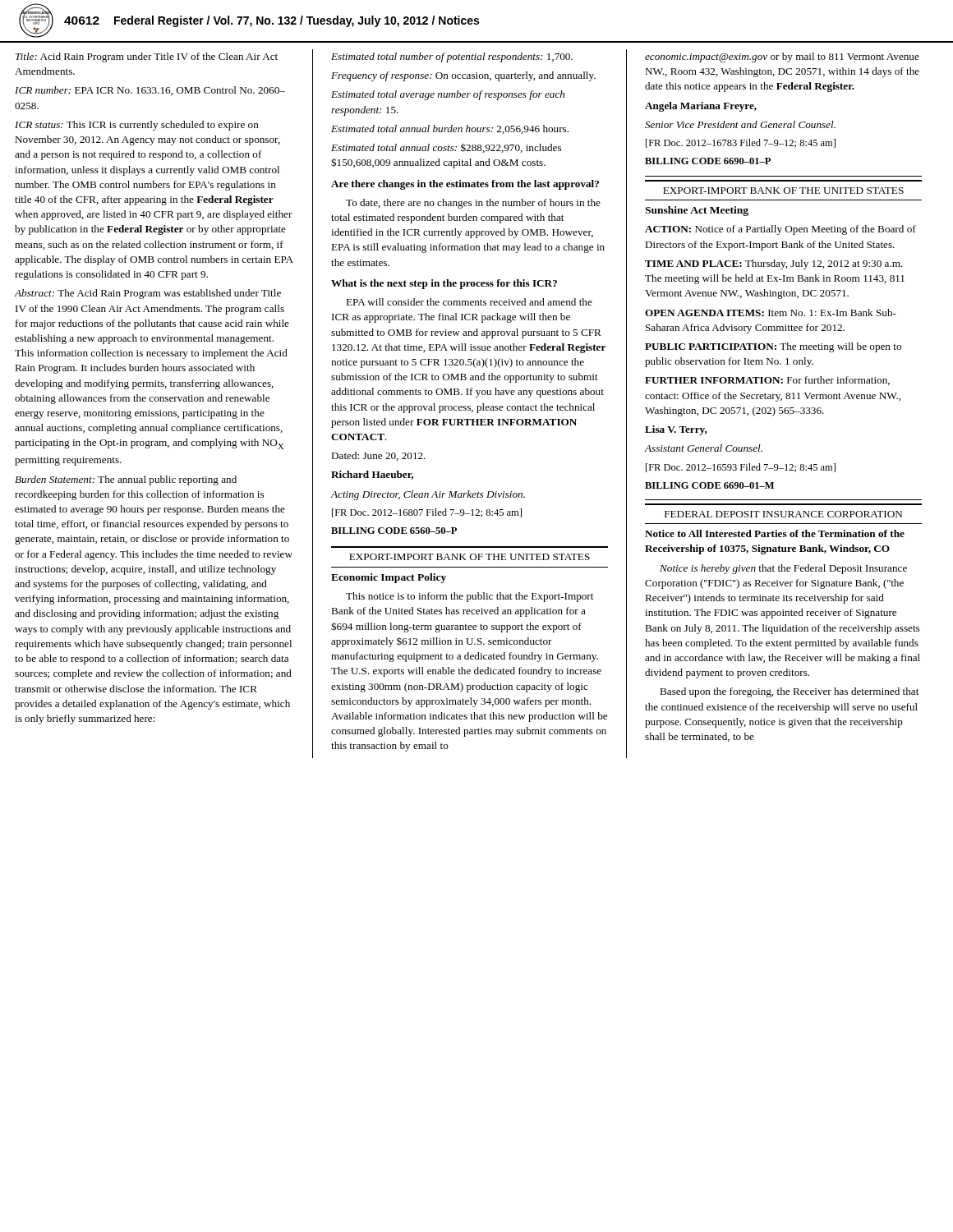953x1232 pixels.
Task: Point to "Economic Impact Policy"
Action: click(469, 577)
